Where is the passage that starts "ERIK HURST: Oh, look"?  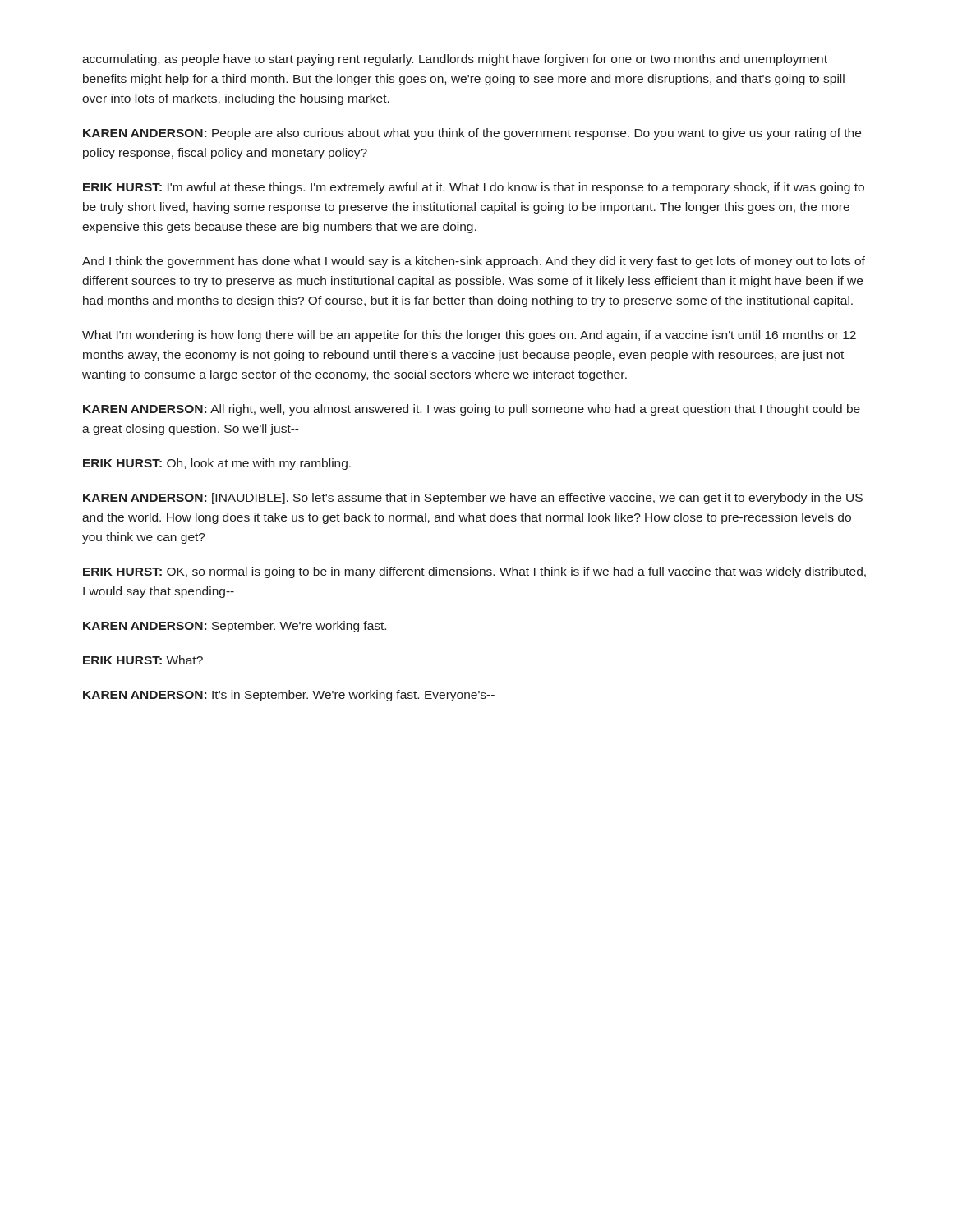tap(217, 463)
